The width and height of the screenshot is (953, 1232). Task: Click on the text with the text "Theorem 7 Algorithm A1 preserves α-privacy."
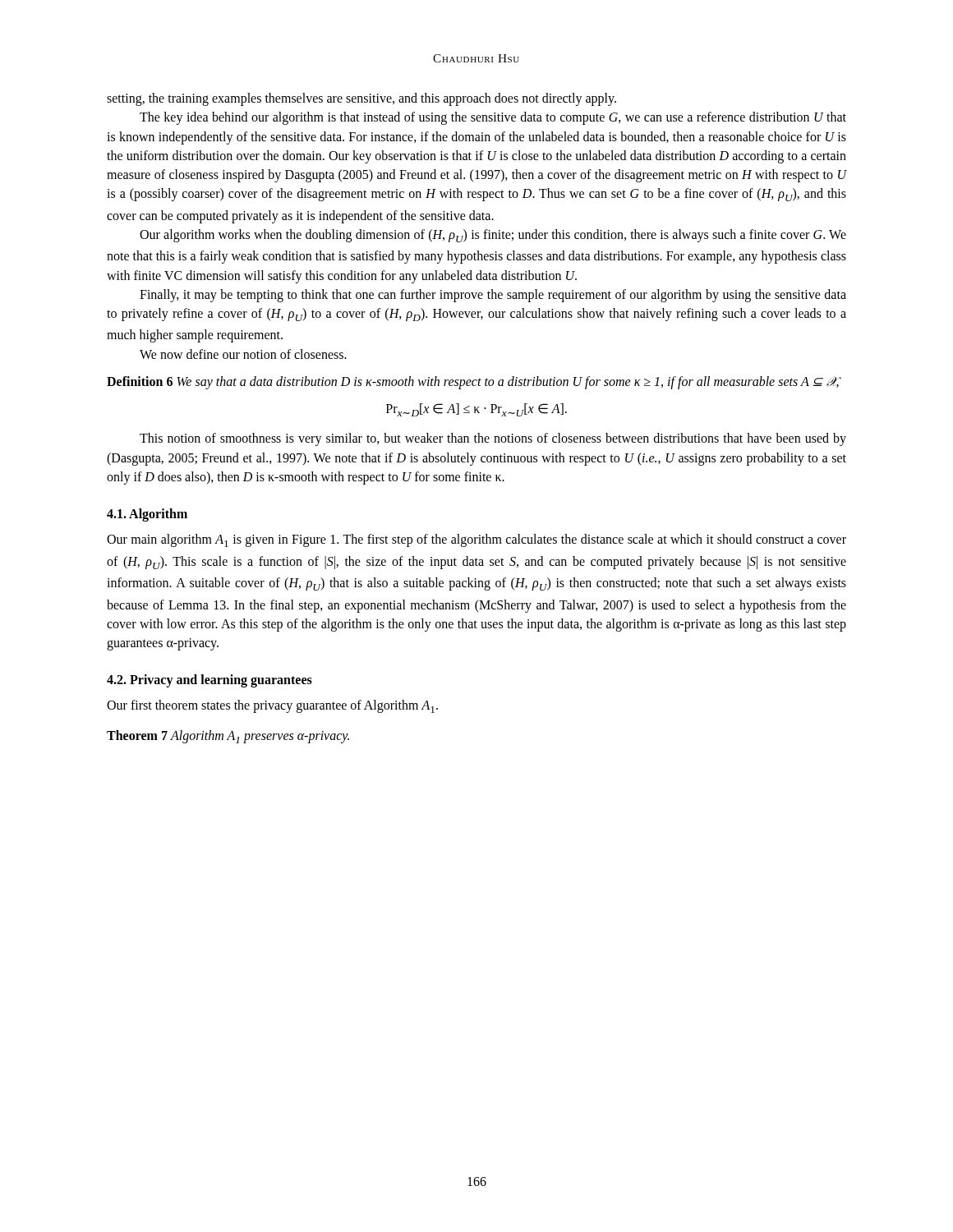(229, 737)
